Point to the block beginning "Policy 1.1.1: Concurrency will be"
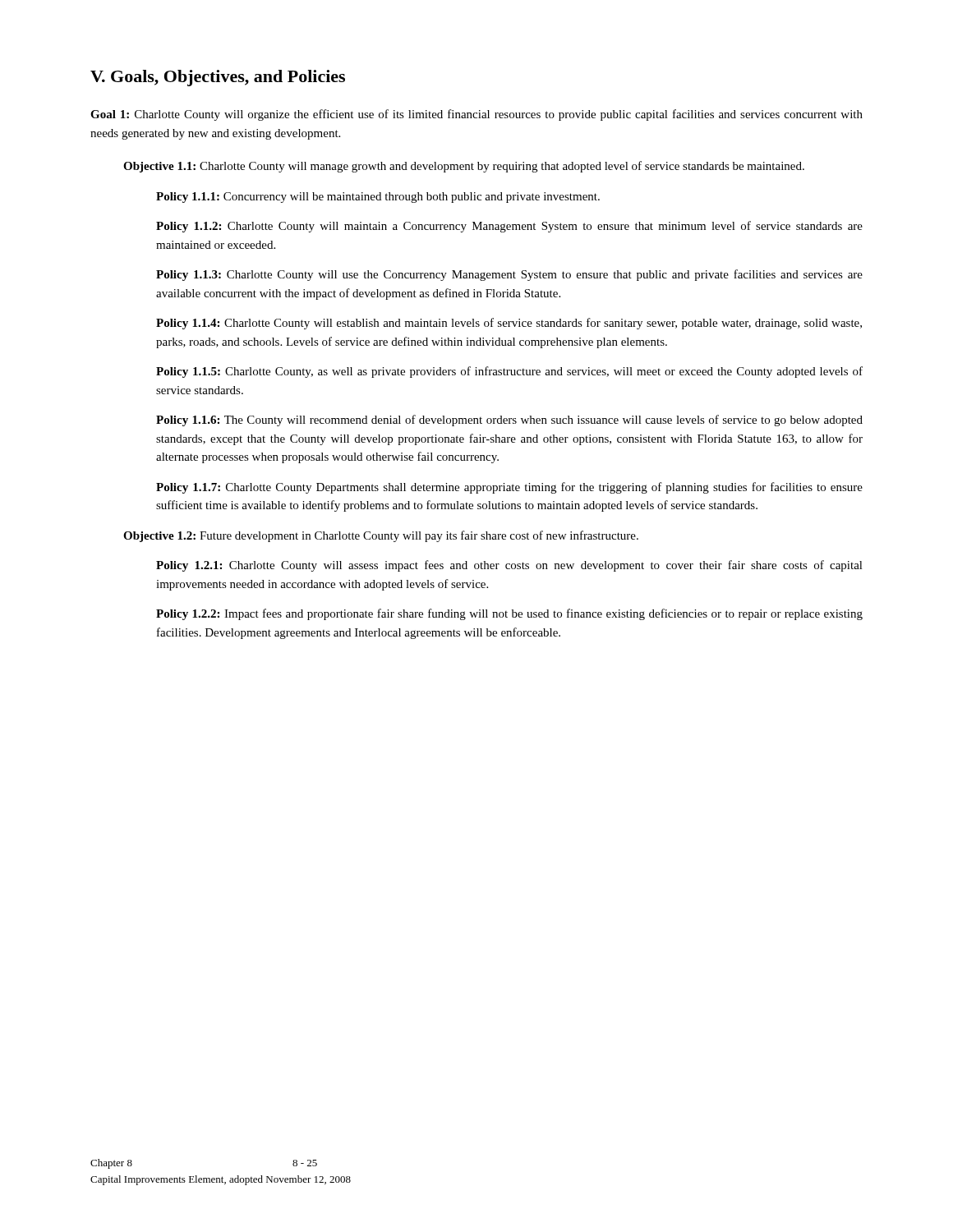The height and width of the screenshot is (1232, 953). point(378,196)
